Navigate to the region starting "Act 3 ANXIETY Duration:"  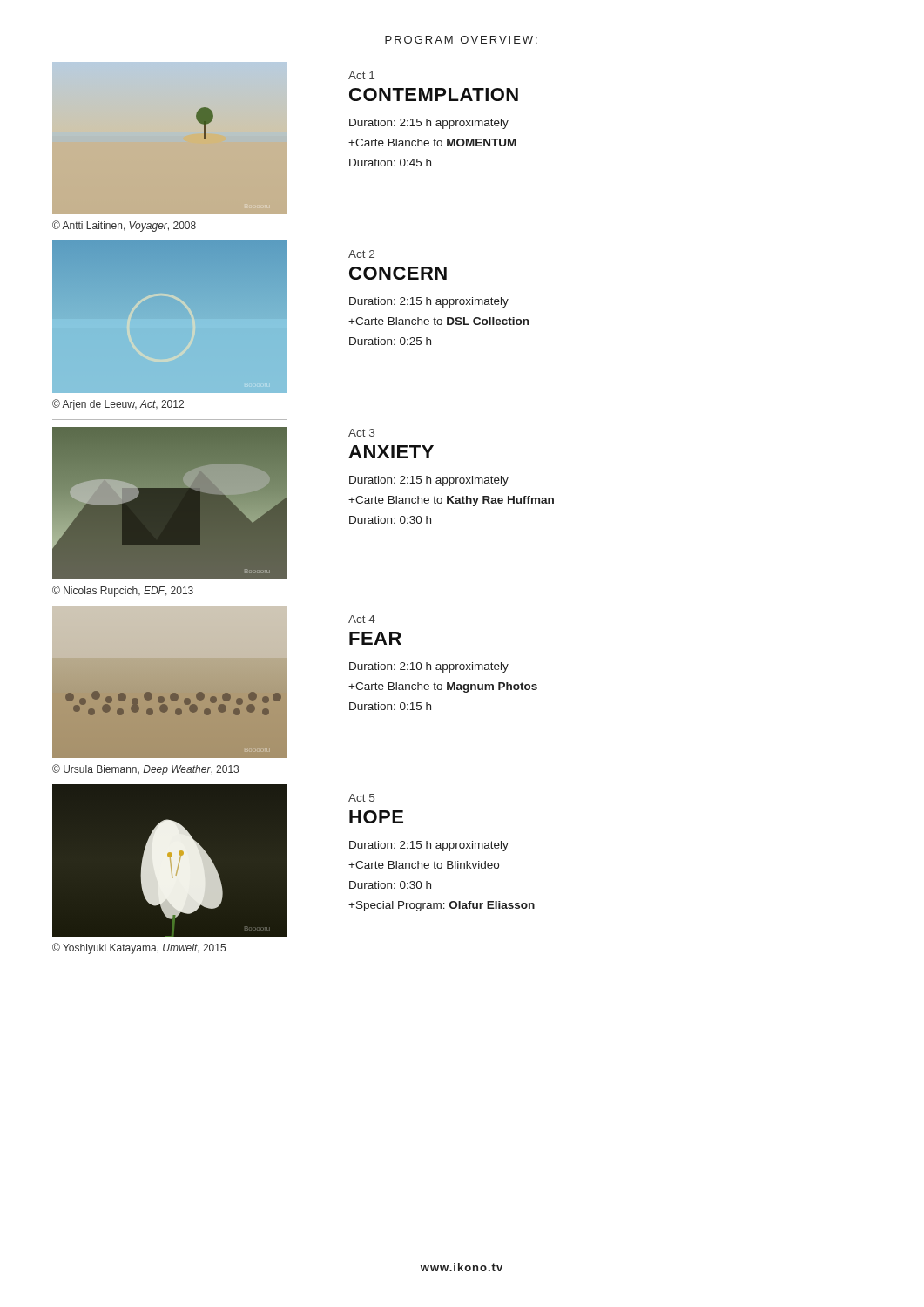pyautogui.click(x=361, y=433)
